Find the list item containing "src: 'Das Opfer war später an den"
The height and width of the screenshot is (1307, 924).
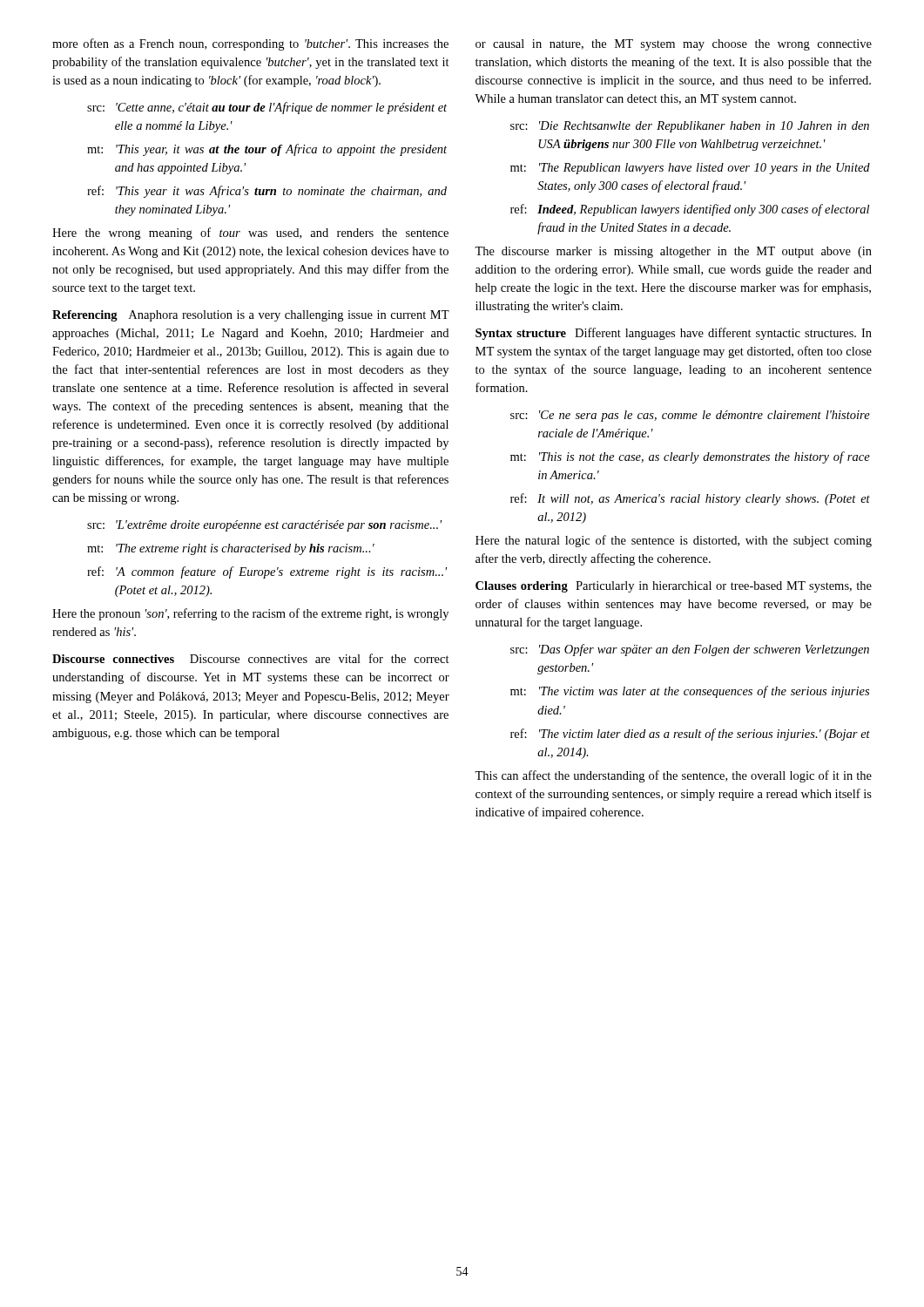pos(682,659)
